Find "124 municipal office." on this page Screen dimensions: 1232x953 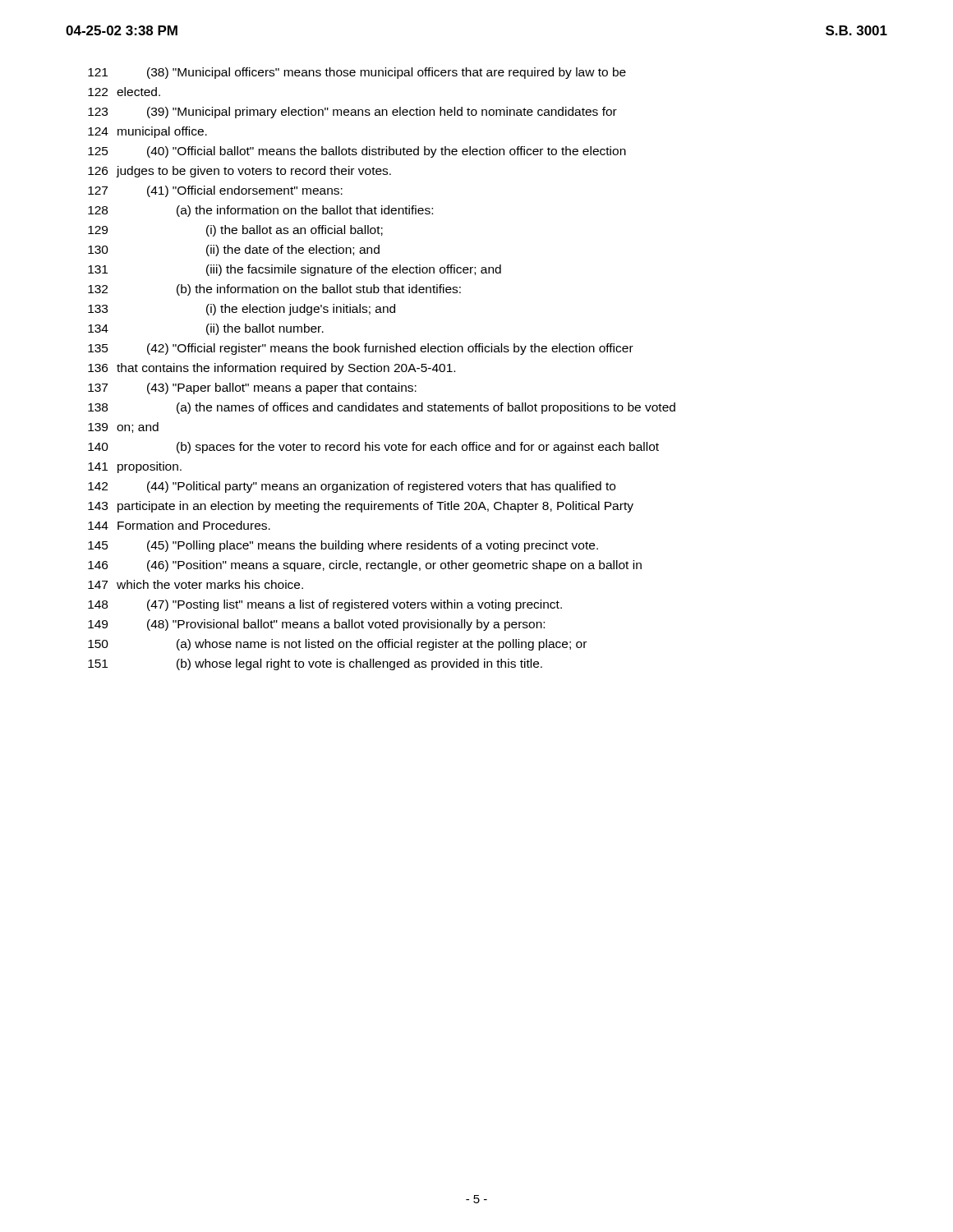point(147,132)
